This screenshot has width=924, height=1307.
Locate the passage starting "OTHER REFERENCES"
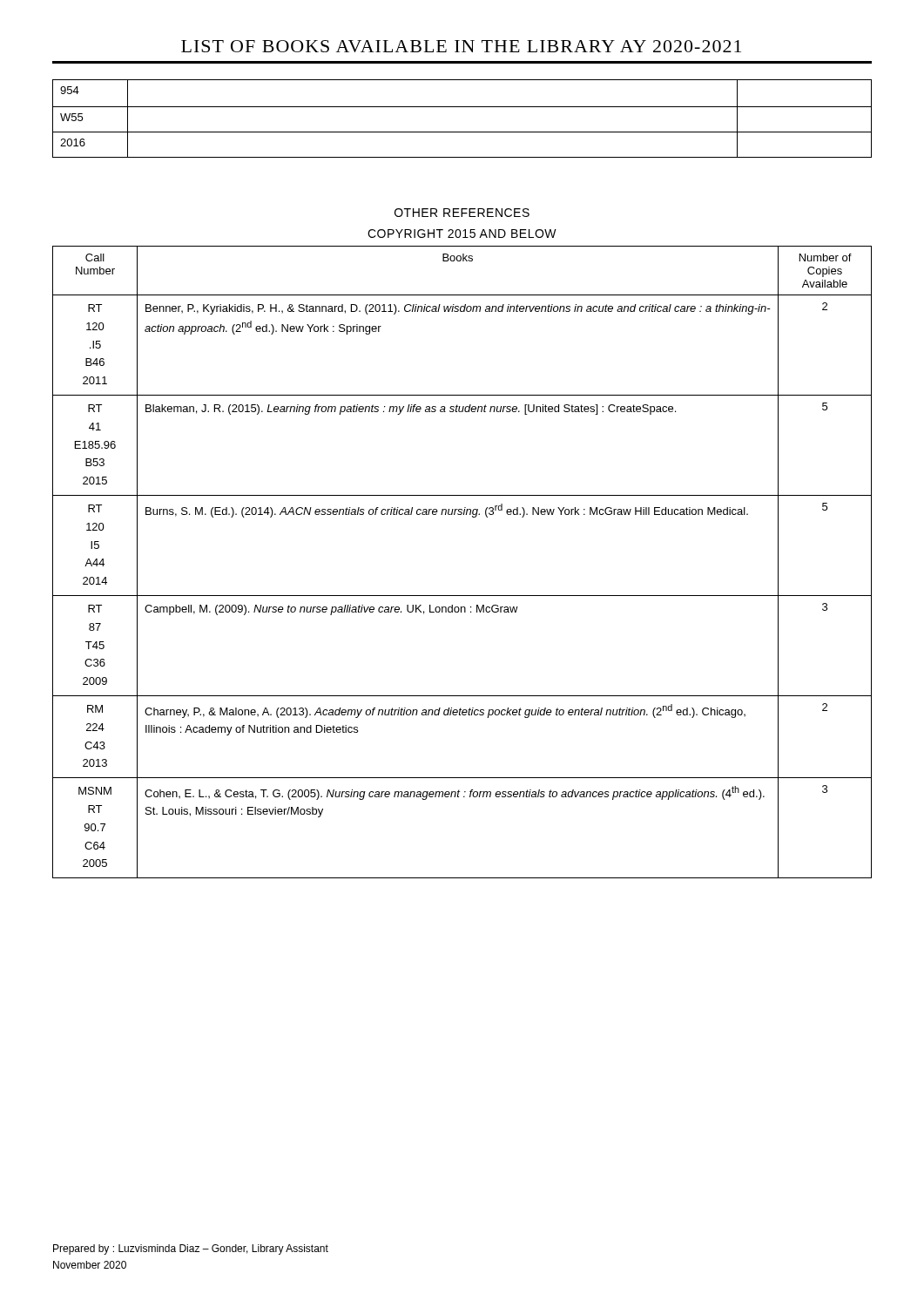tap(462, 213)
